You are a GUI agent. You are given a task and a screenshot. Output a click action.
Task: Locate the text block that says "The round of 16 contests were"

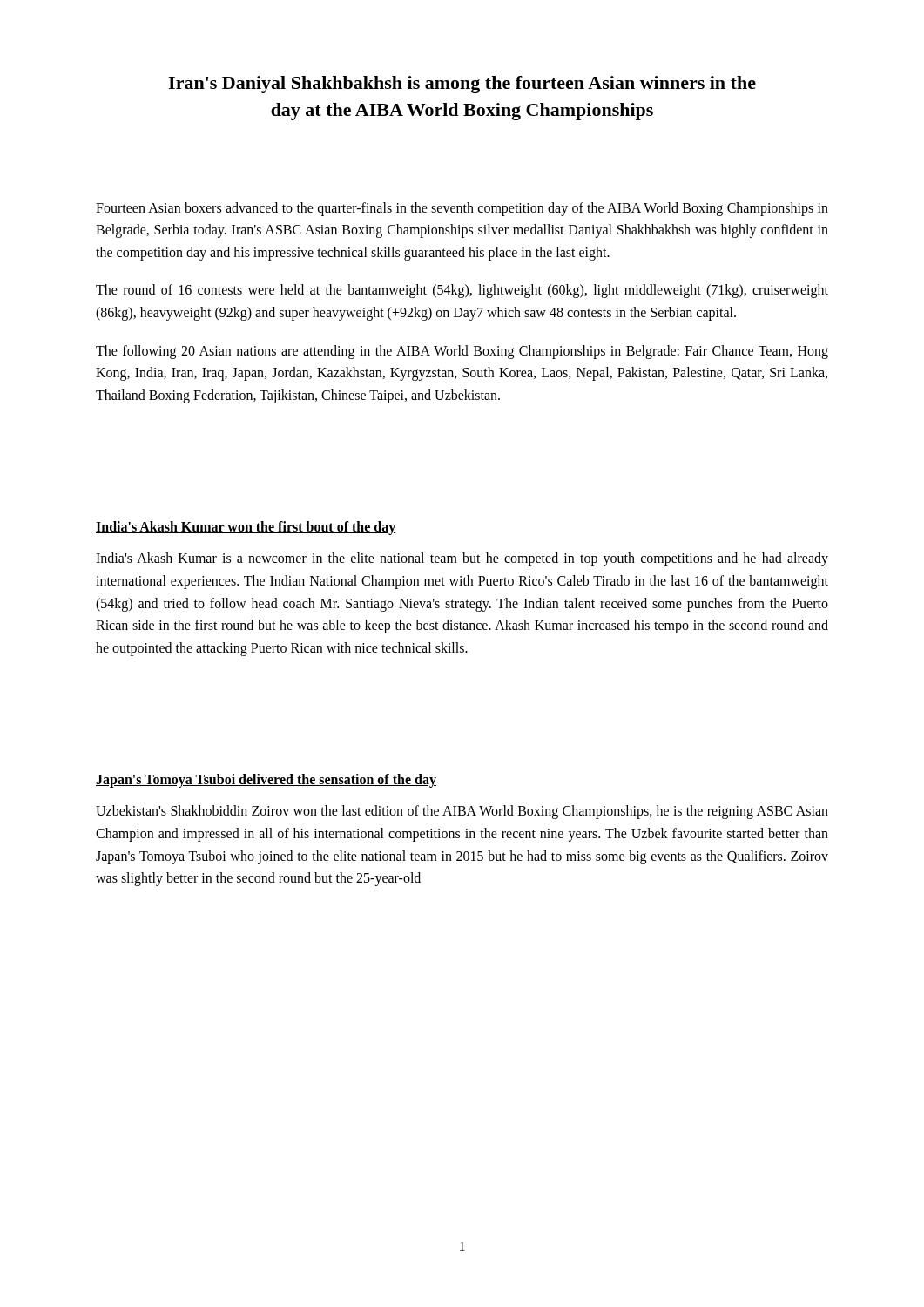(462, 301)
